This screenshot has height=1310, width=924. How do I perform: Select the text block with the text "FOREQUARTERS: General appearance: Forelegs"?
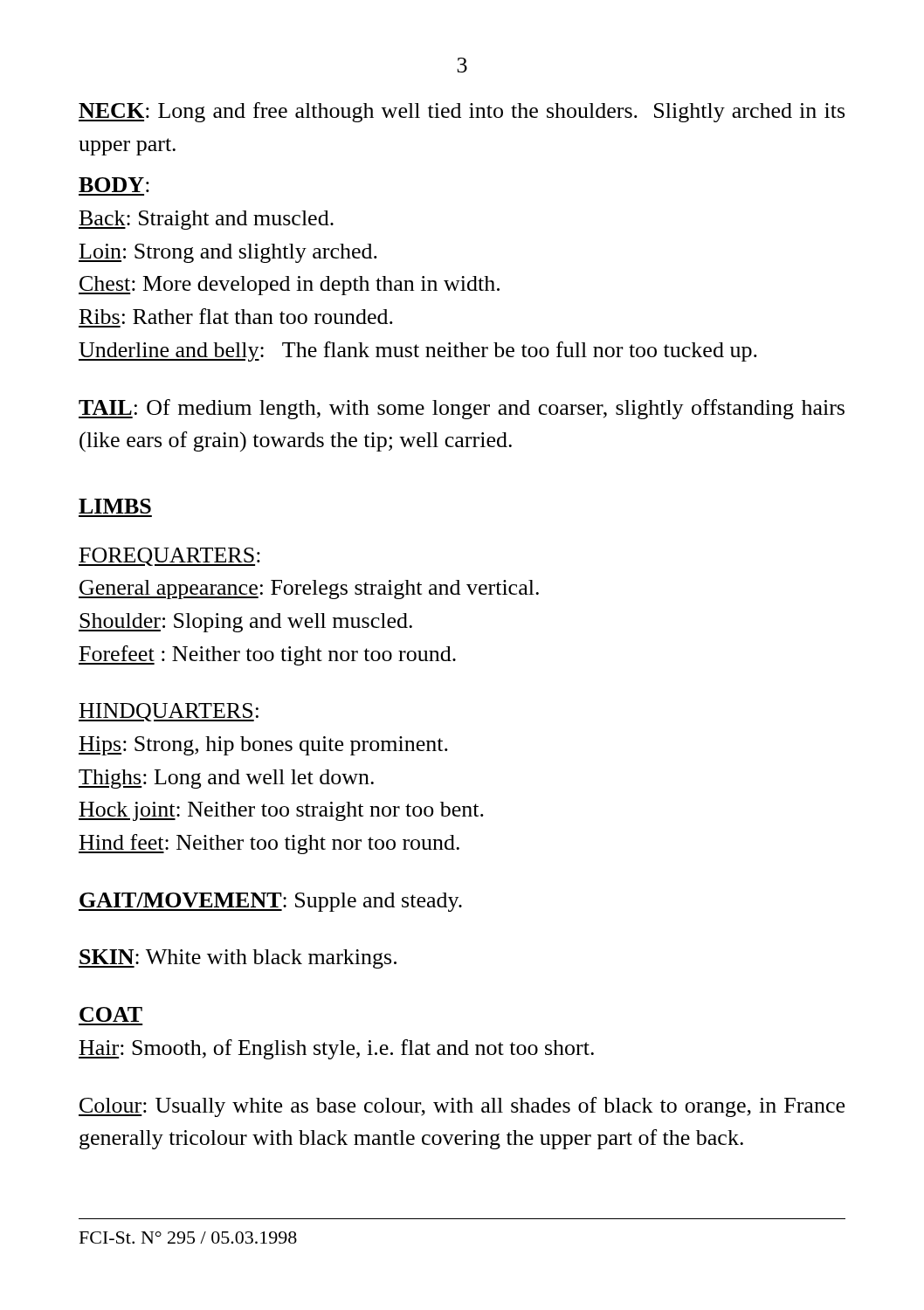[x=462, y=604]
